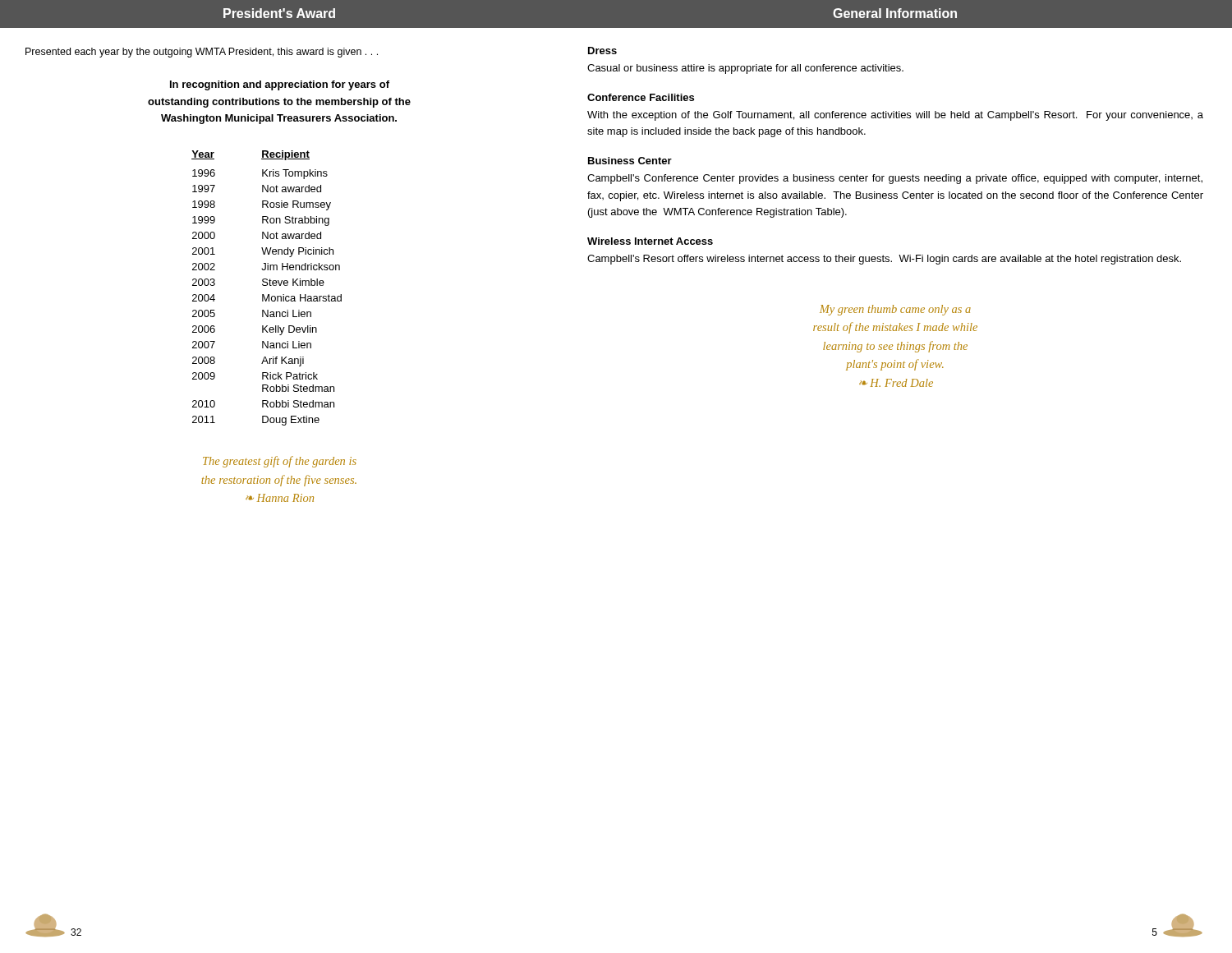Find "President's Award" on this page
Image resolution: width=1232 pixels, height=953 pixels.
point(279,14)
